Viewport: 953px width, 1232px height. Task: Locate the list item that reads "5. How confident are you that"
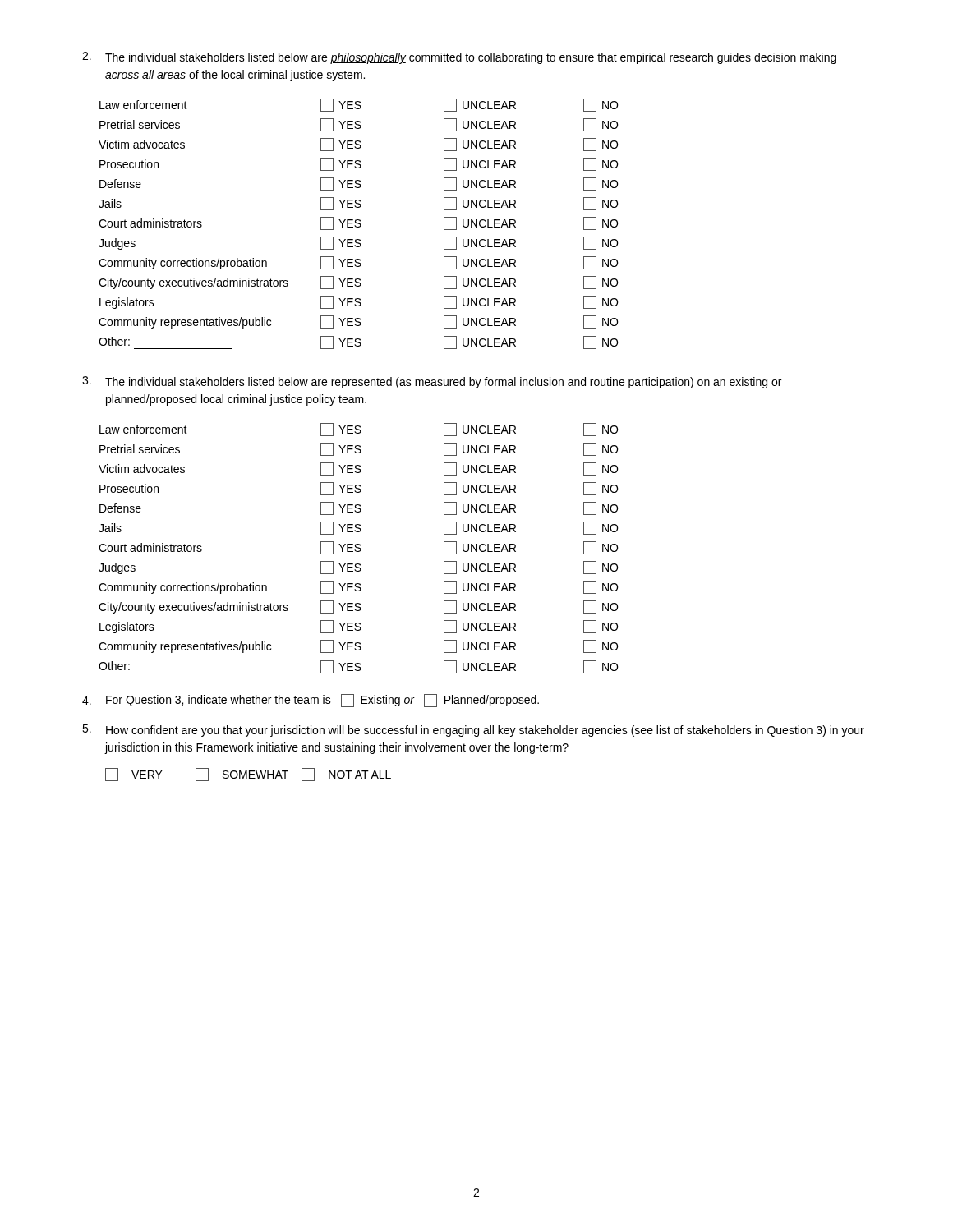(476, 739)
